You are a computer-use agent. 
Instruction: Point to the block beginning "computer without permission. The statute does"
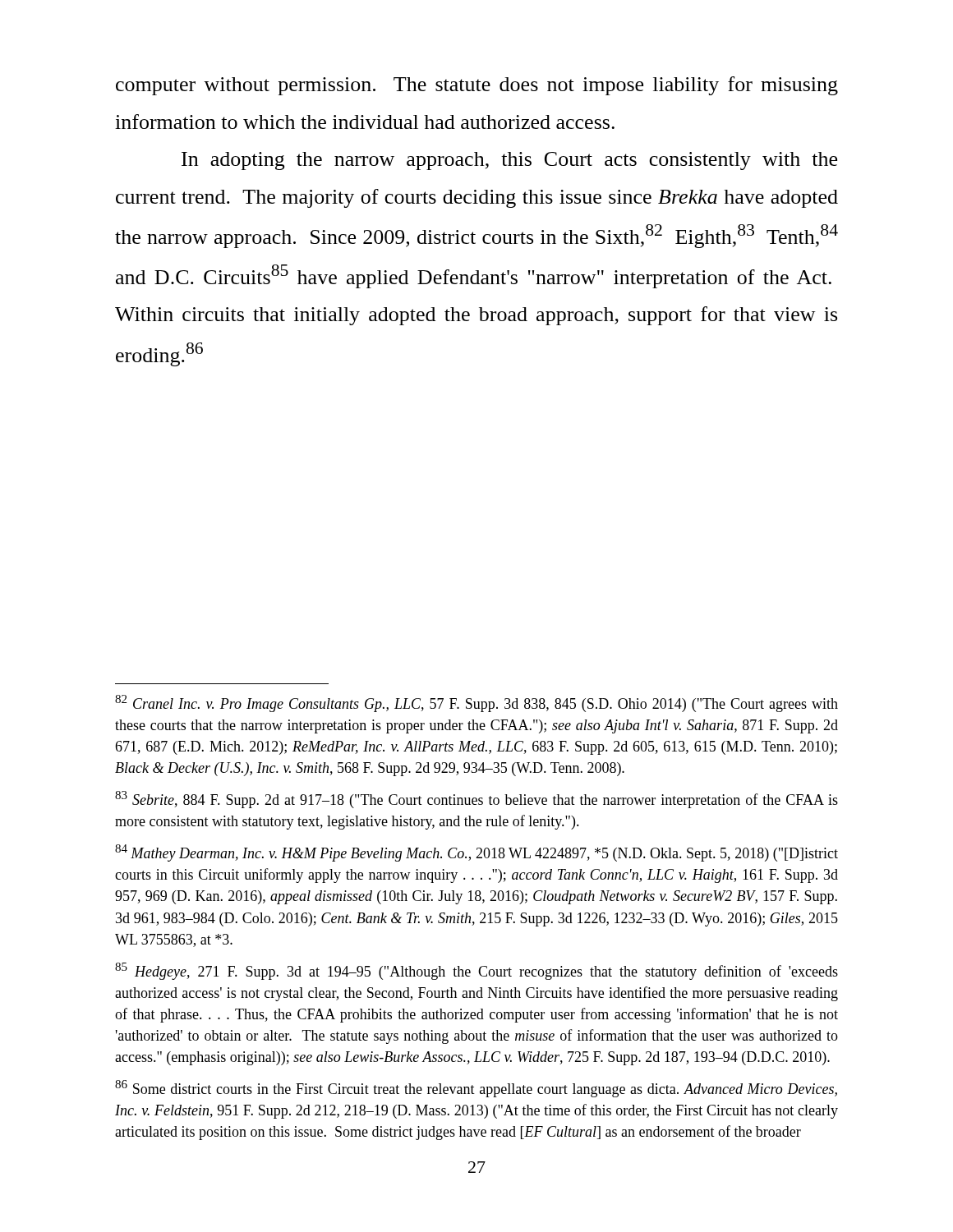click(x=477, y=86)
